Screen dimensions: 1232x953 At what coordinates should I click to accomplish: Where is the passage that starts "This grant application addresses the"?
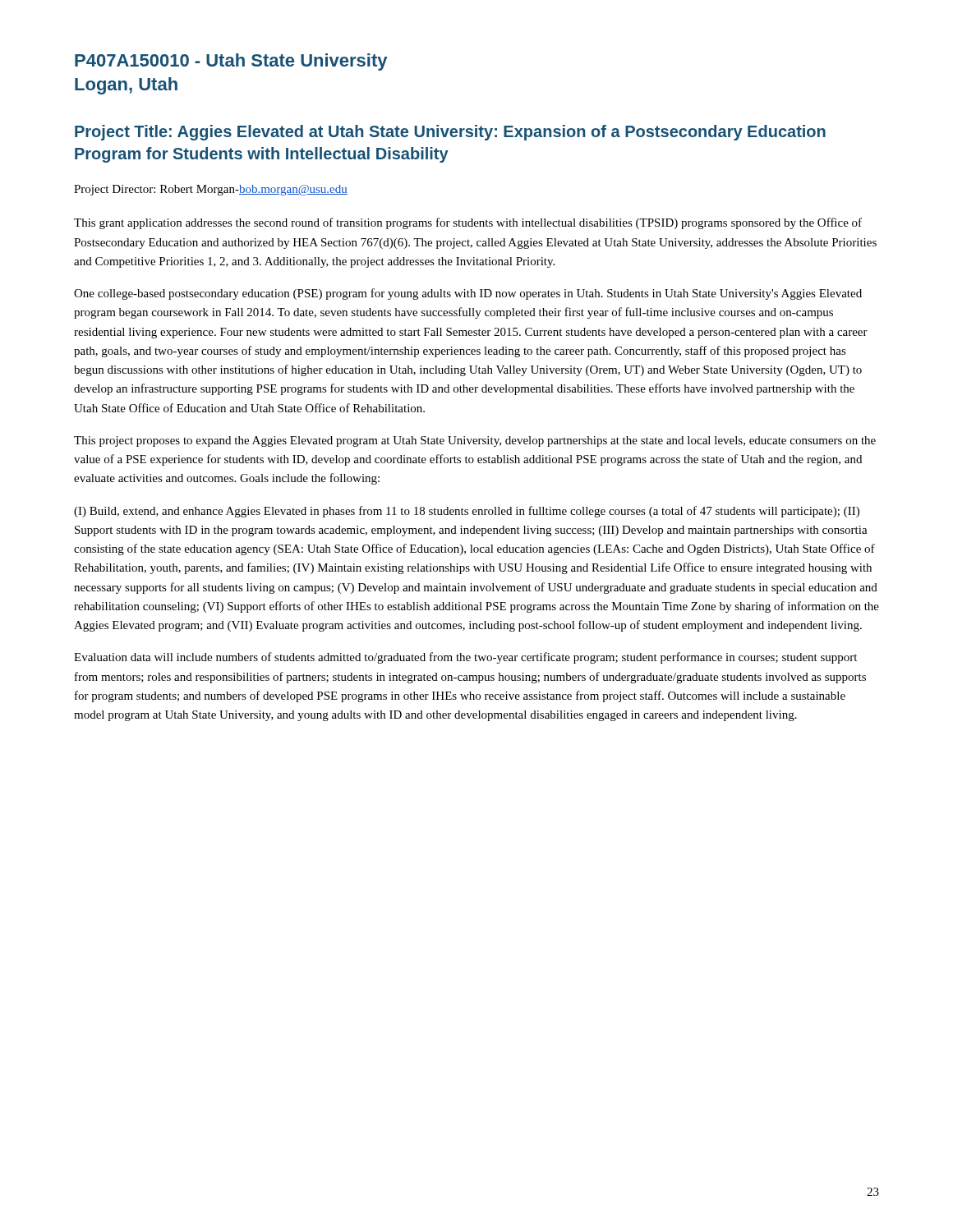click(475, 242)
